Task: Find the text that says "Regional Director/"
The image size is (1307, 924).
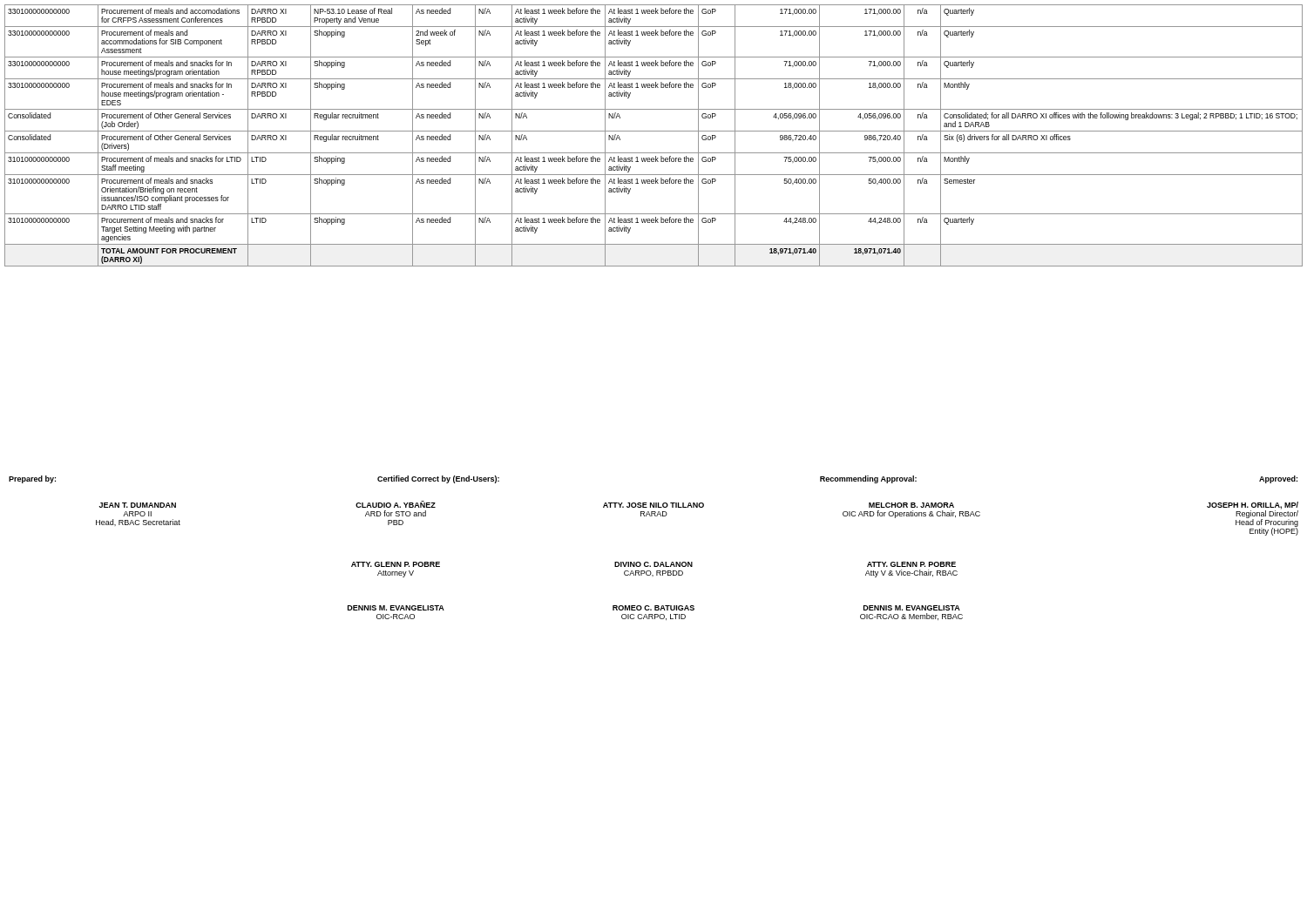Action: coord(1267,514)
